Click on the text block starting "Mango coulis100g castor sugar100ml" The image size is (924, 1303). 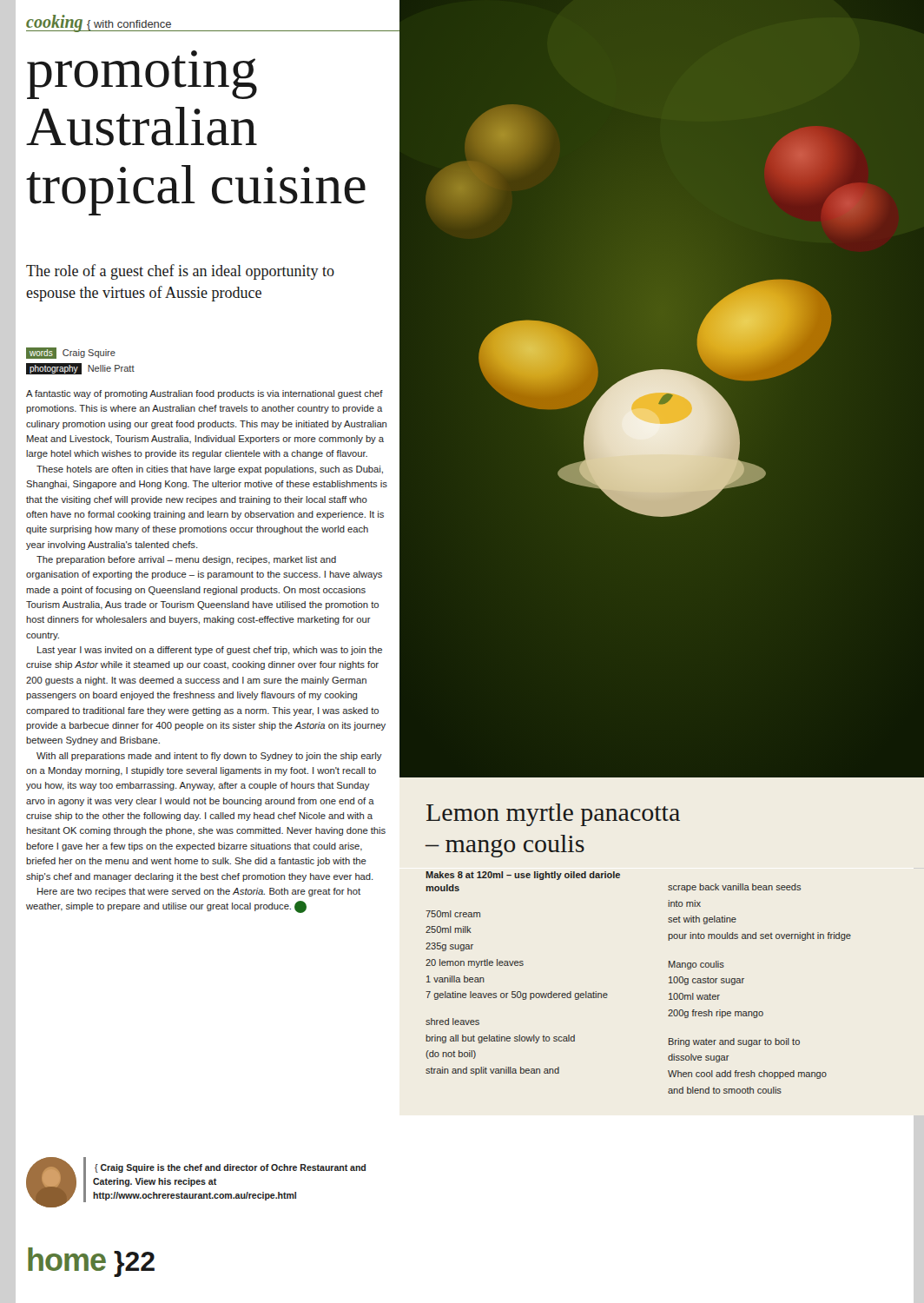tap(716, 988)
